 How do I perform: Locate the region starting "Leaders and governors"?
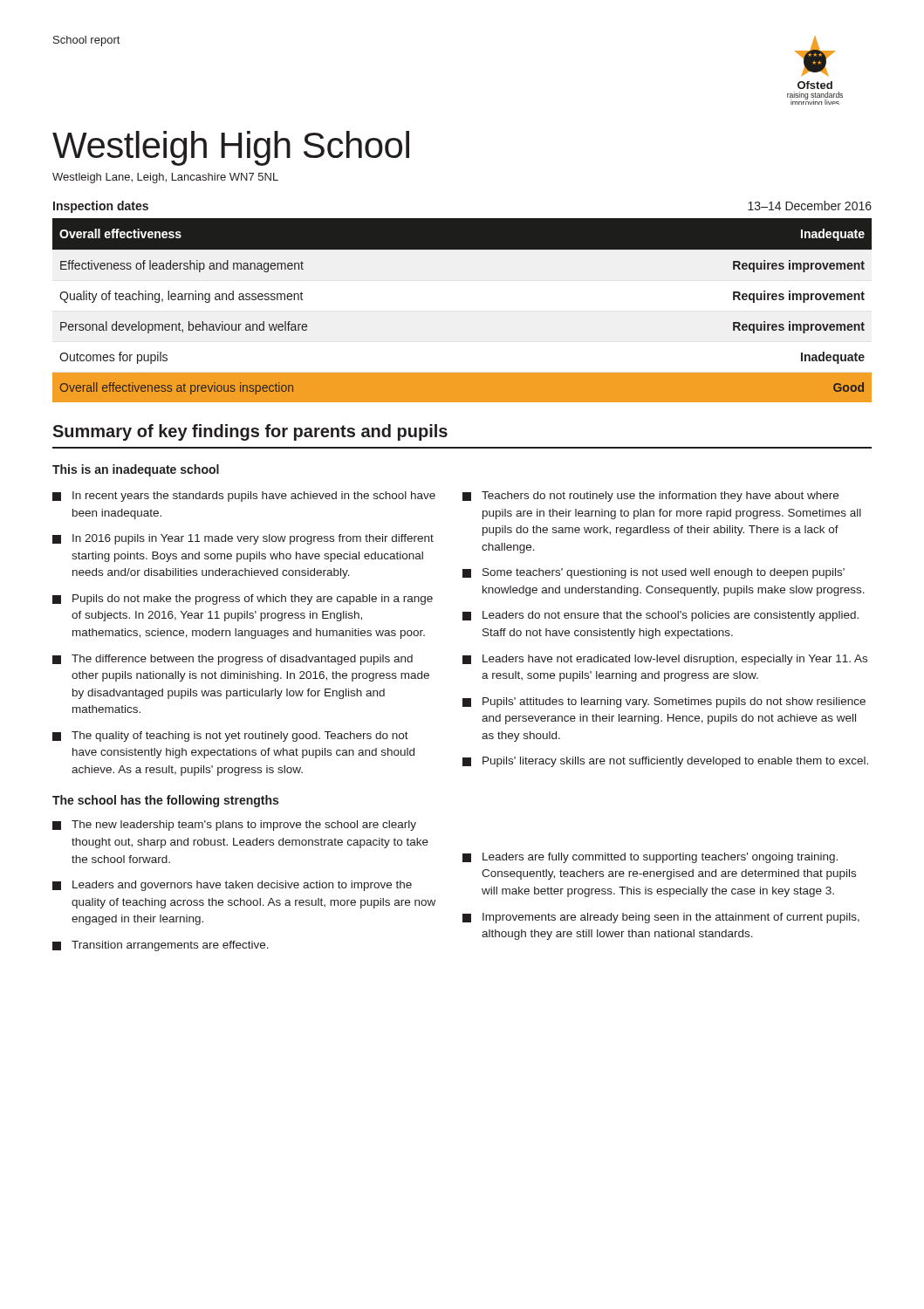pos(244,902)
